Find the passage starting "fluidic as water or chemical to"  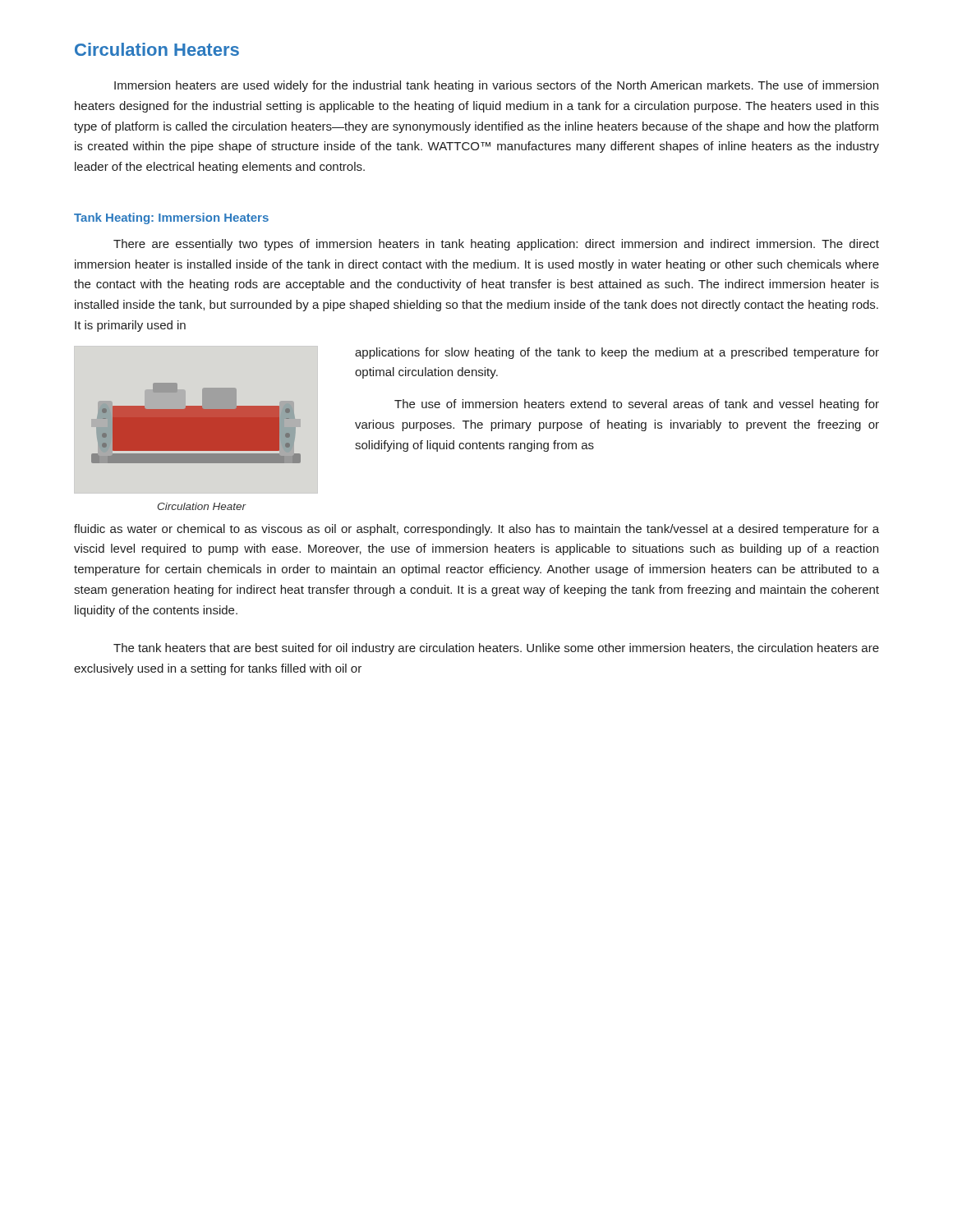point(476,569)
